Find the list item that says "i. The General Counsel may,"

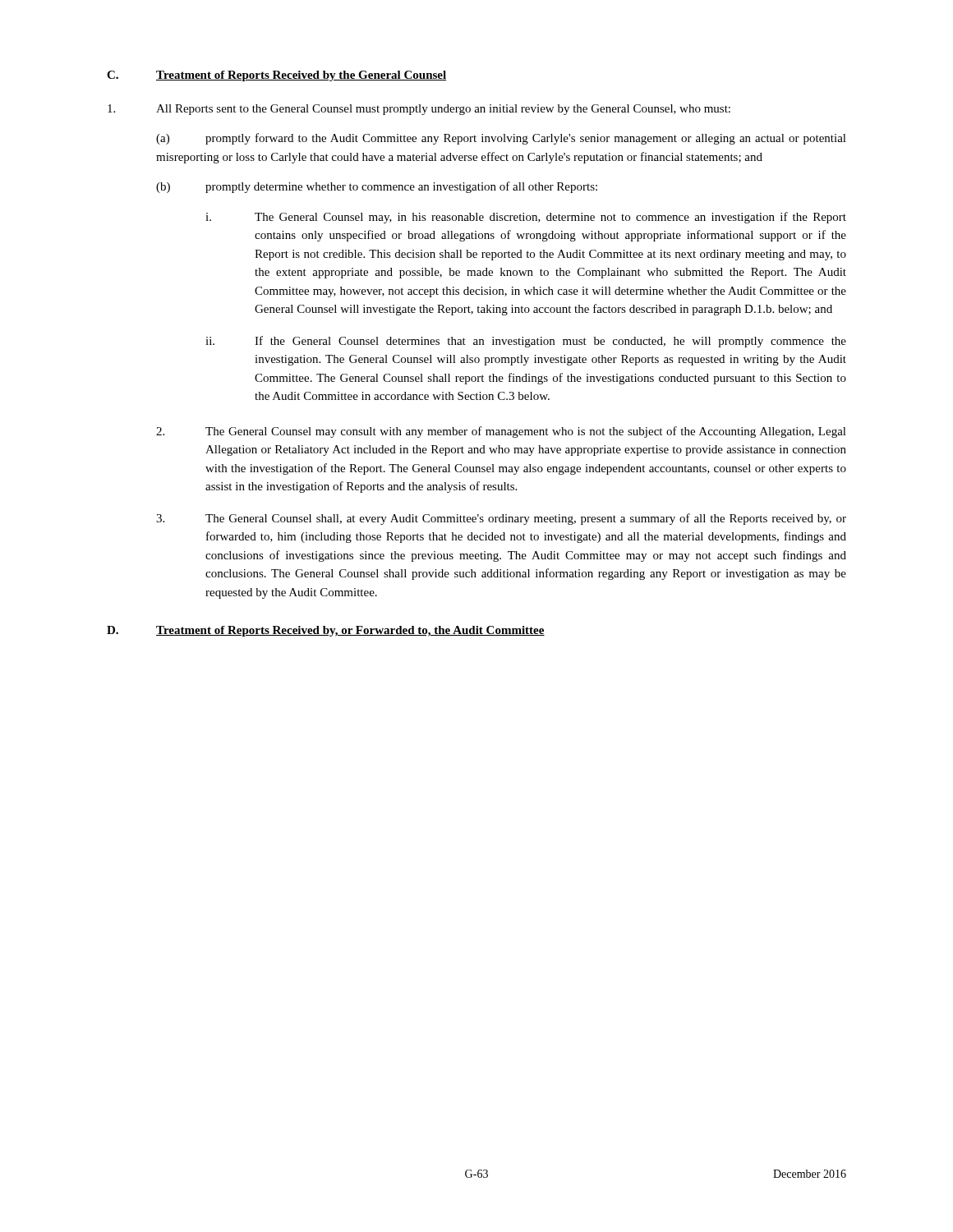[x=526, y=263]
